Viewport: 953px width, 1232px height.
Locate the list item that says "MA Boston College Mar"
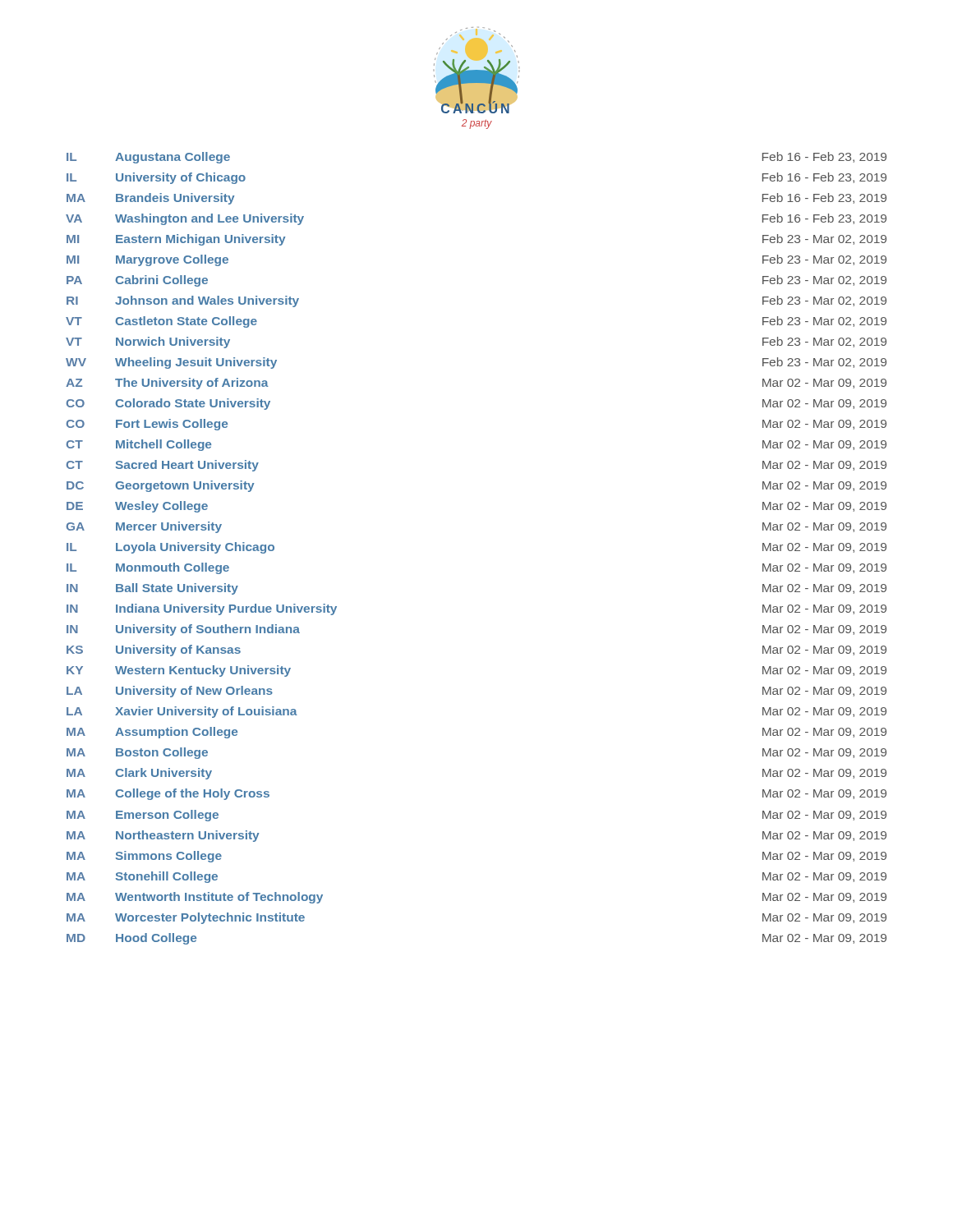tap(166, 754)
